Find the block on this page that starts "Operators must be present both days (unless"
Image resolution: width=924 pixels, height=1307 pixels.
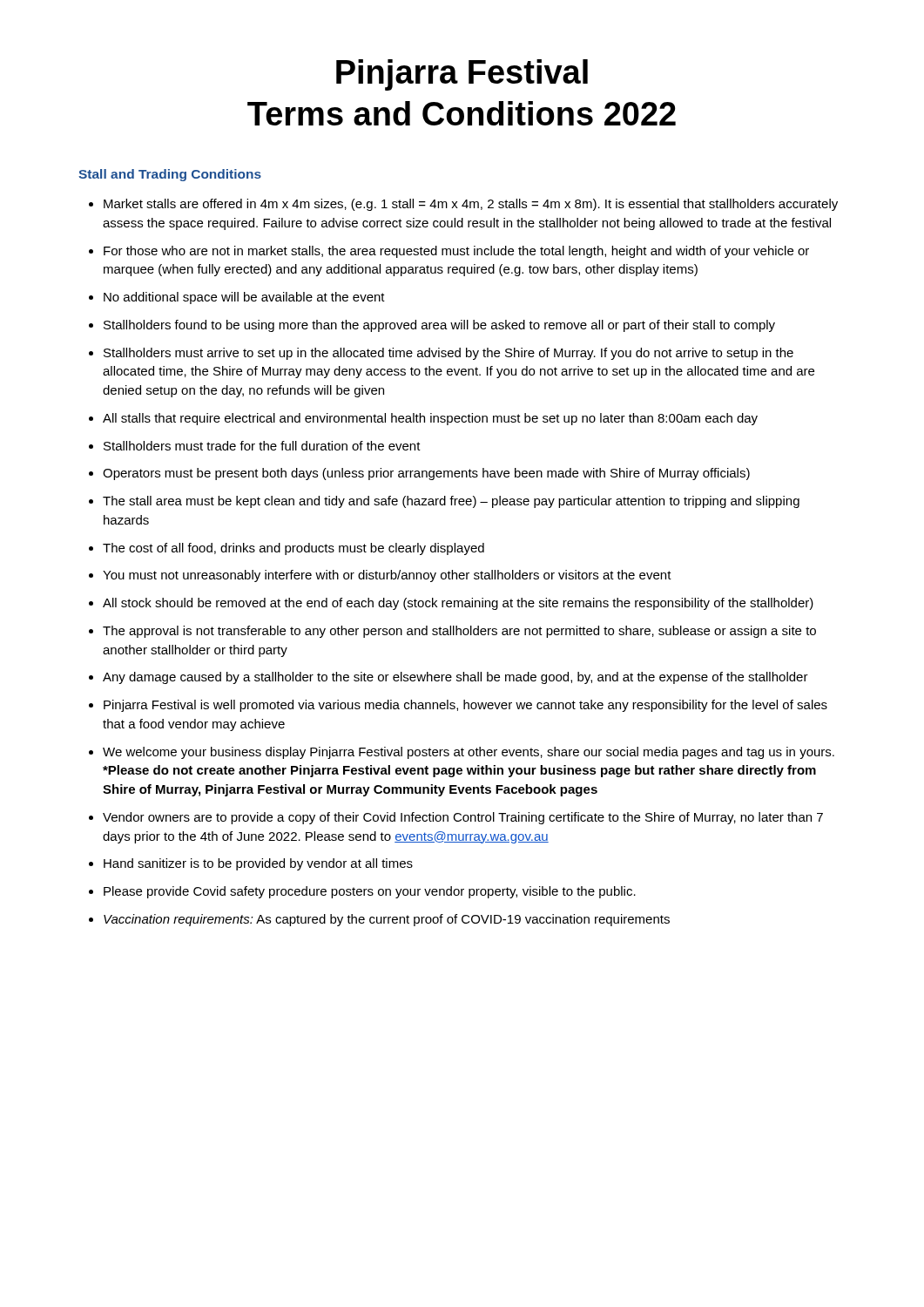(426, 473)
